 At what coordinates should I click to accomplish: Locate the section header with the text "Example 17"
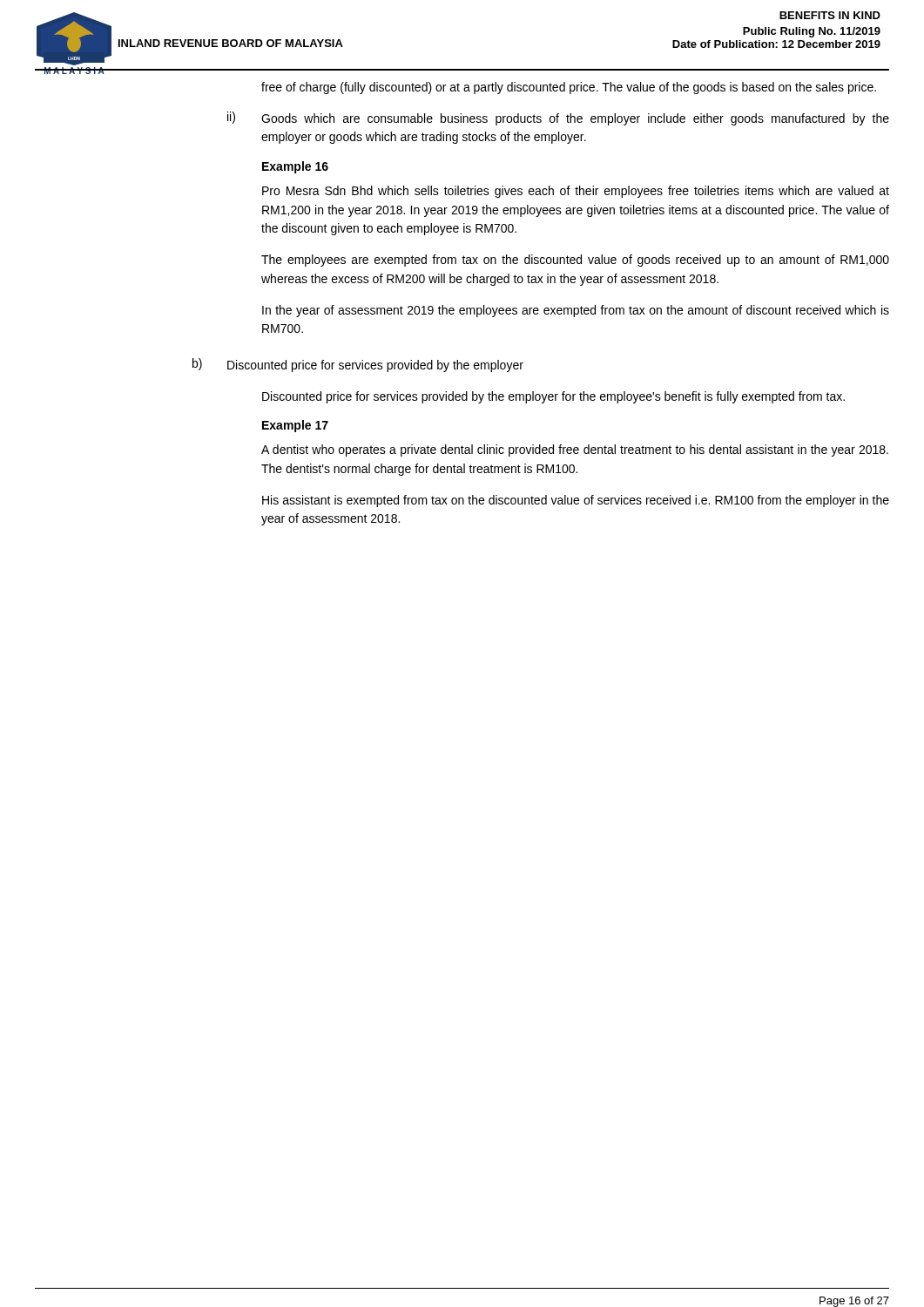[295, 425]
